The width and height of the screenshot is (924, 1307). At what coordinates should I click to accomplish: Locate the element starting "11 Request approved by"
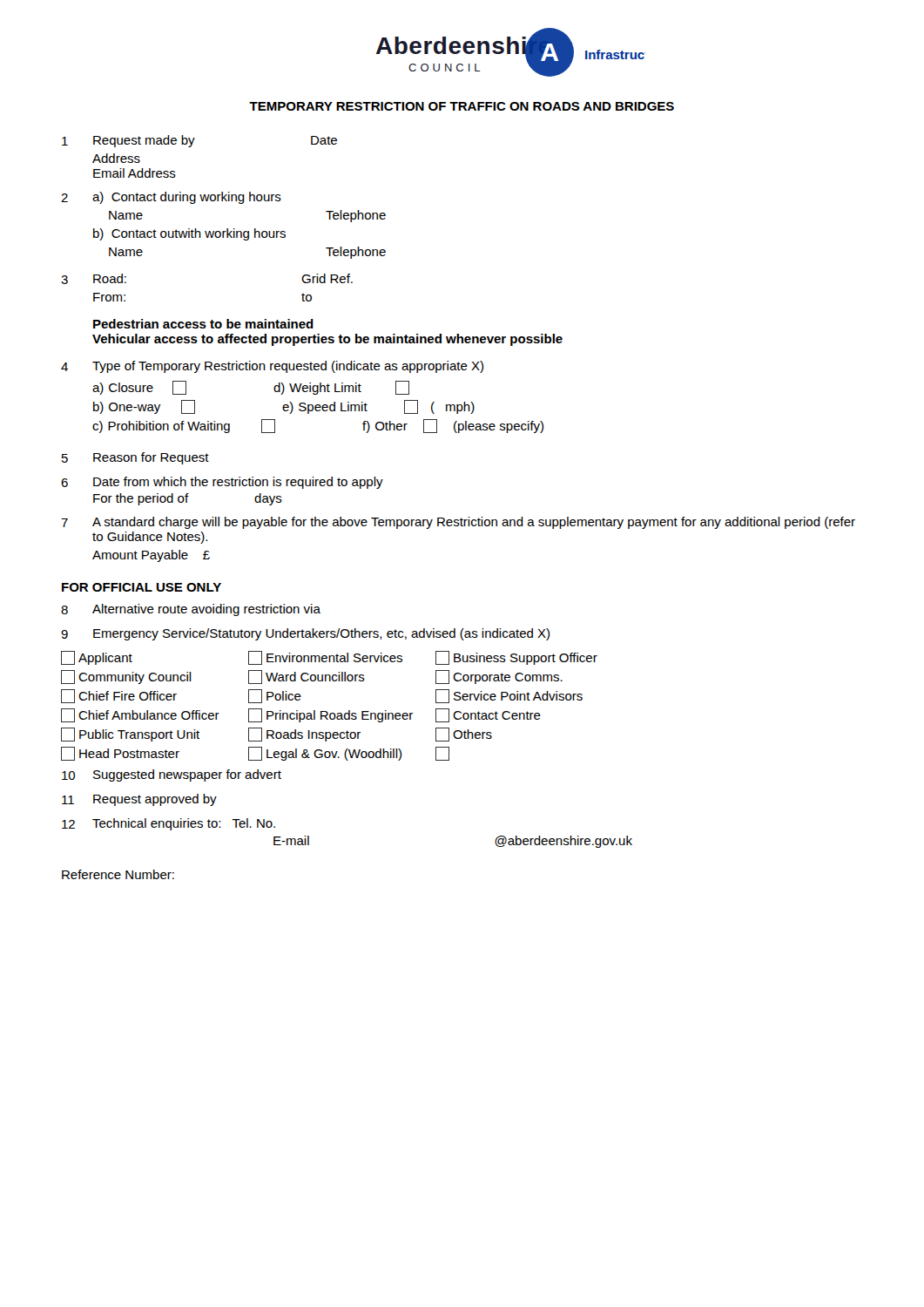139,800
